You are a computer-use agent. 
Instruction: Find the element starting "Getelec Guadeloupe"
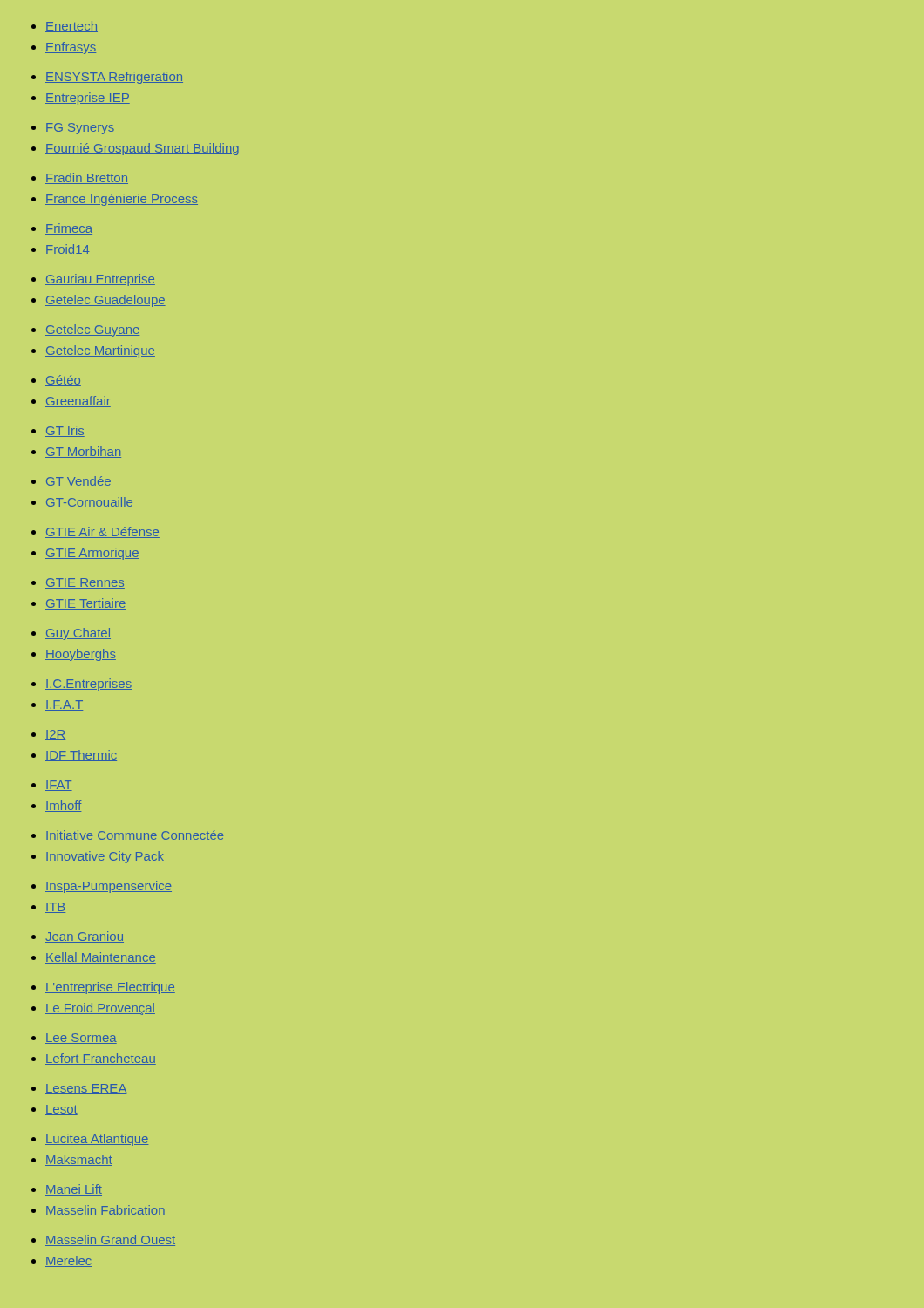[105, 301]
